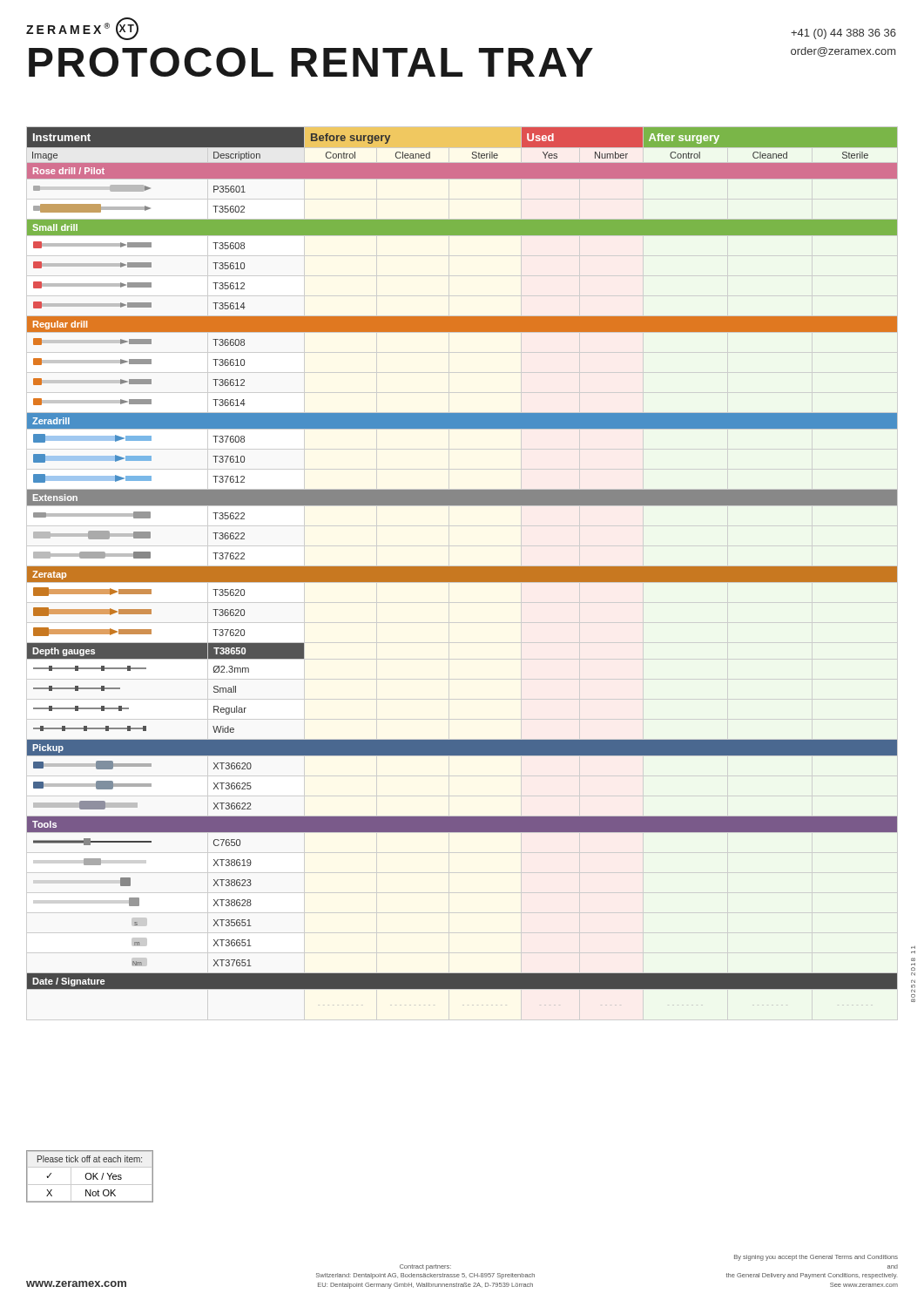Select the text with the text "80252 2018 11"

pyautogui.click(x=913, y=973)
